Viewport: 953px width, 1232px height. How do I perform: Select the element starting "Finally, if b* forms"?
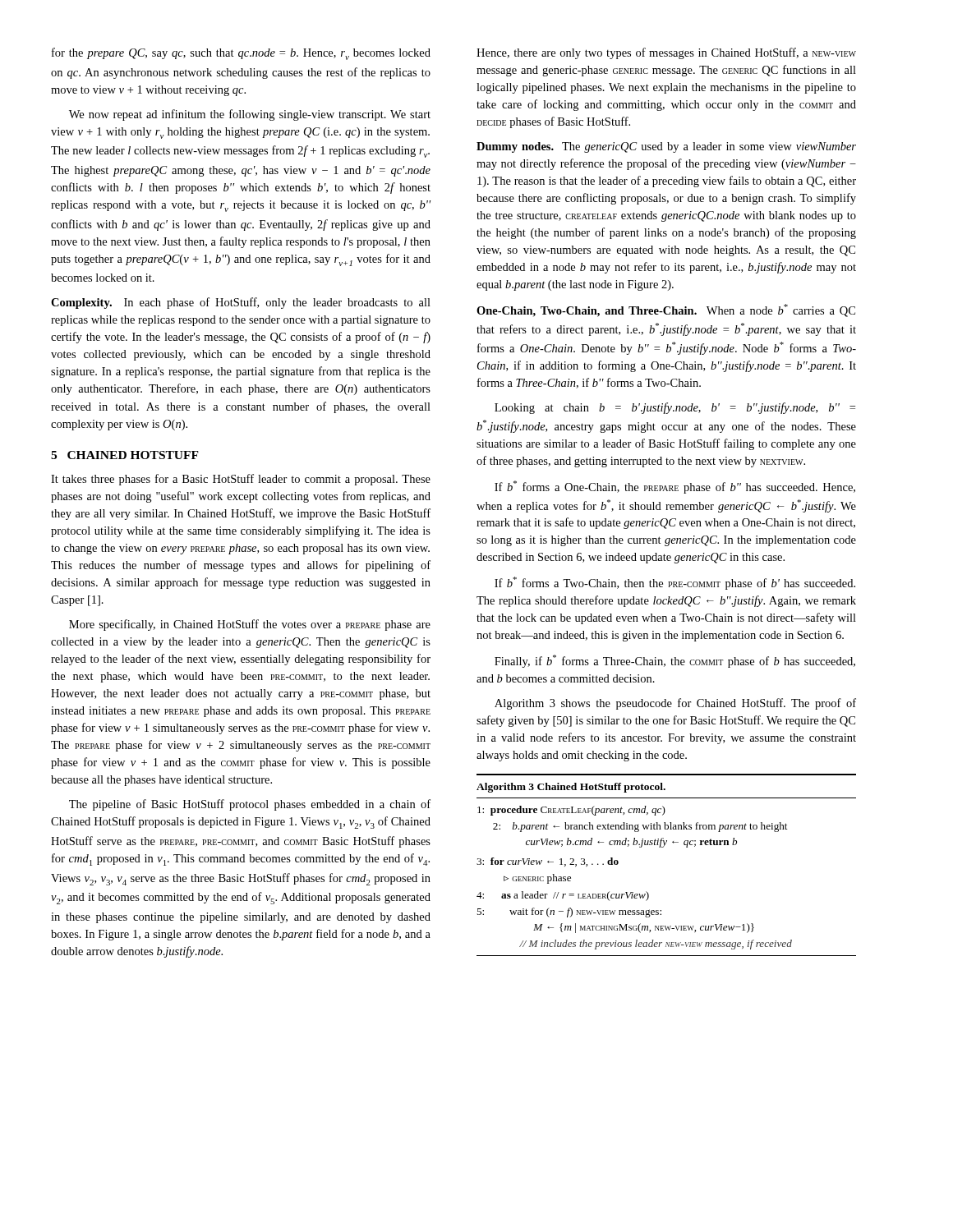[666, 670]
